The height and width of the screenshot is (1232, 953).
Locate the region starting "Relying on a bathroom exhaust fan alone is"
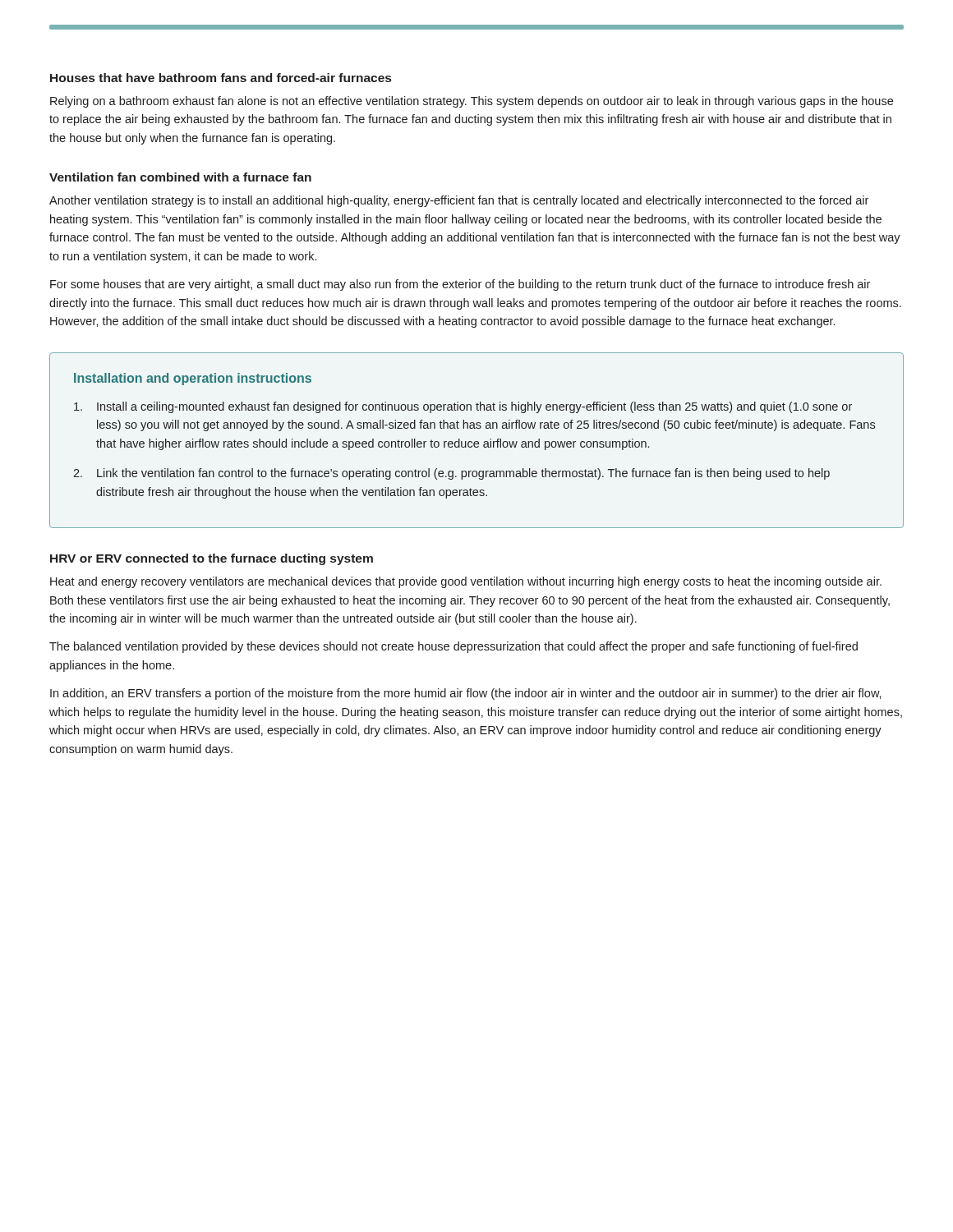[471, 120]
